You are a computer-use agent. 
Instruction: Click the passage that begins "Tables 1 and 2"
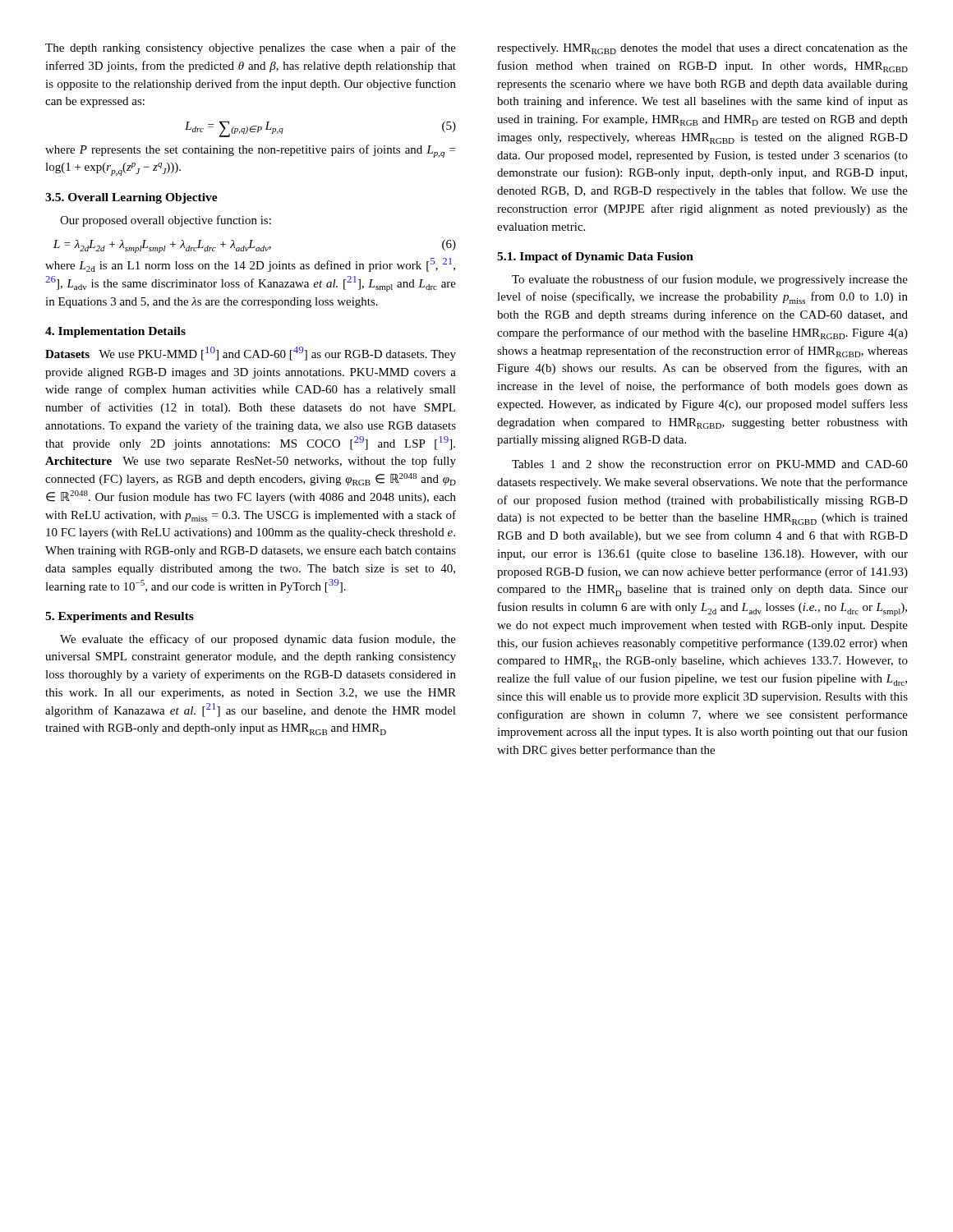(x=702, y=608)
